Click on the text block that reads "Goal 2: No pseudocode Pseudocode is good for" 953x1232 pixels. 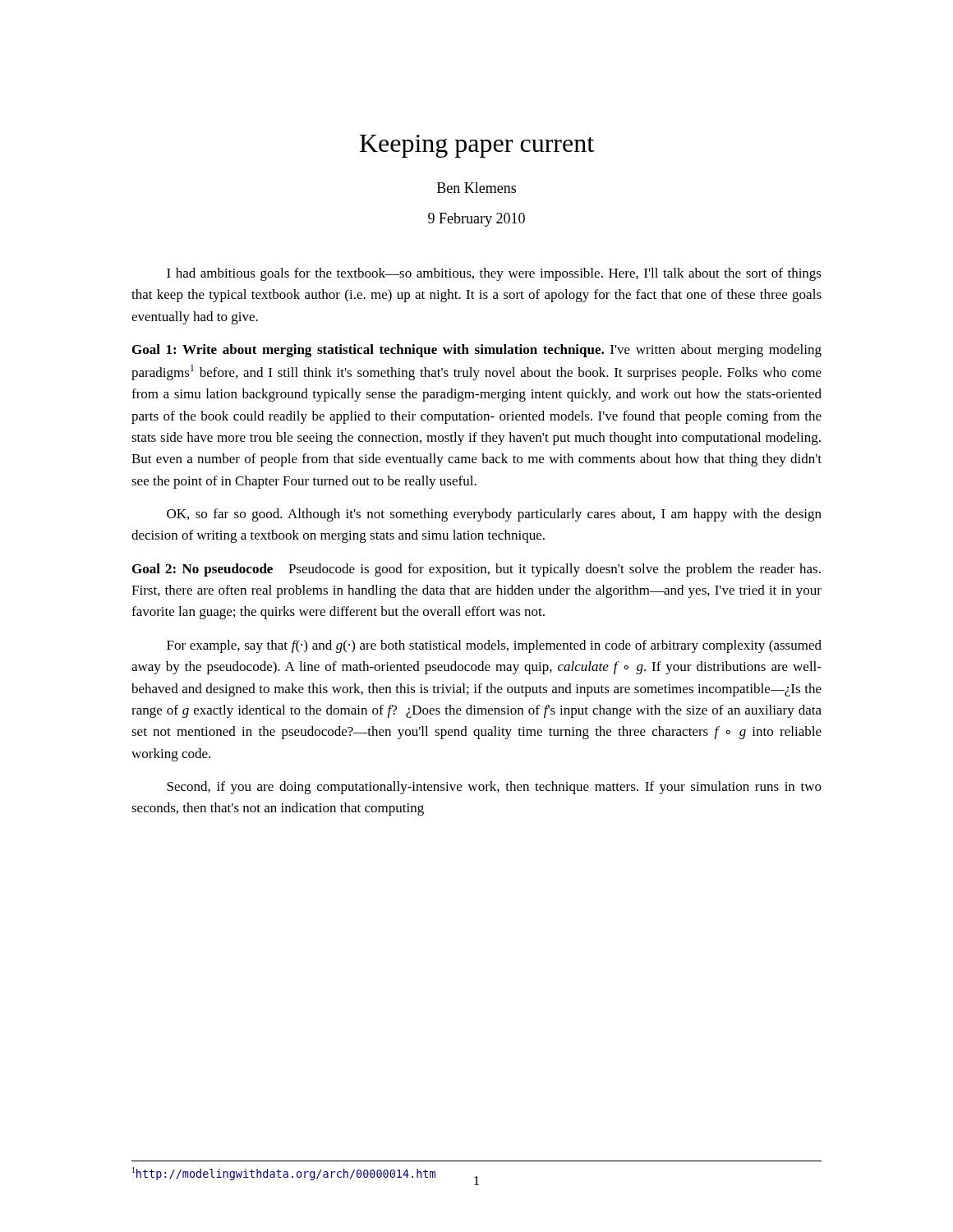tap(476, 689)
